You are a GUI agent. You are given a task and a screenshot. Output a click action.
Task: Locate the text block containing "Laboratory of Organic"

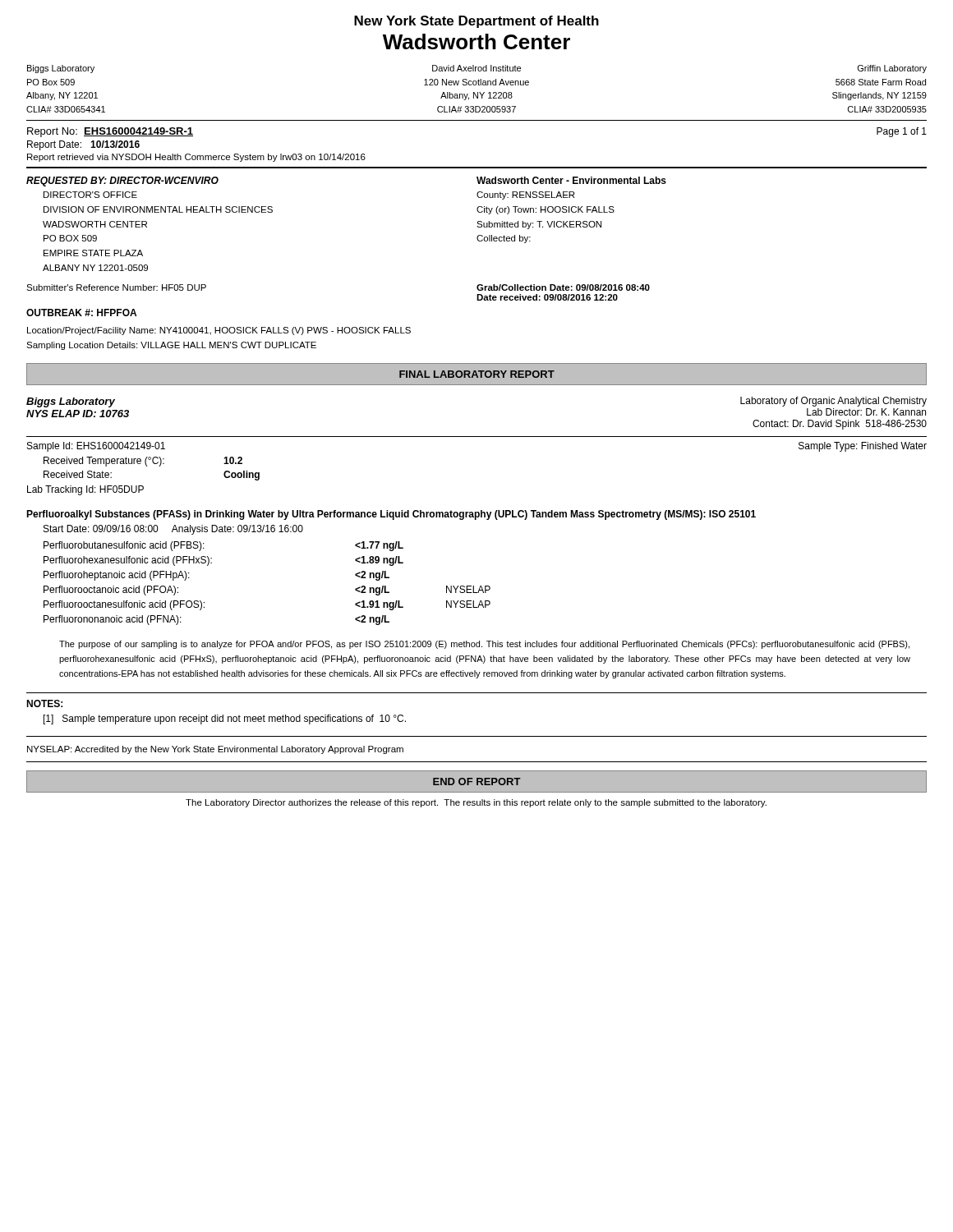833,412
